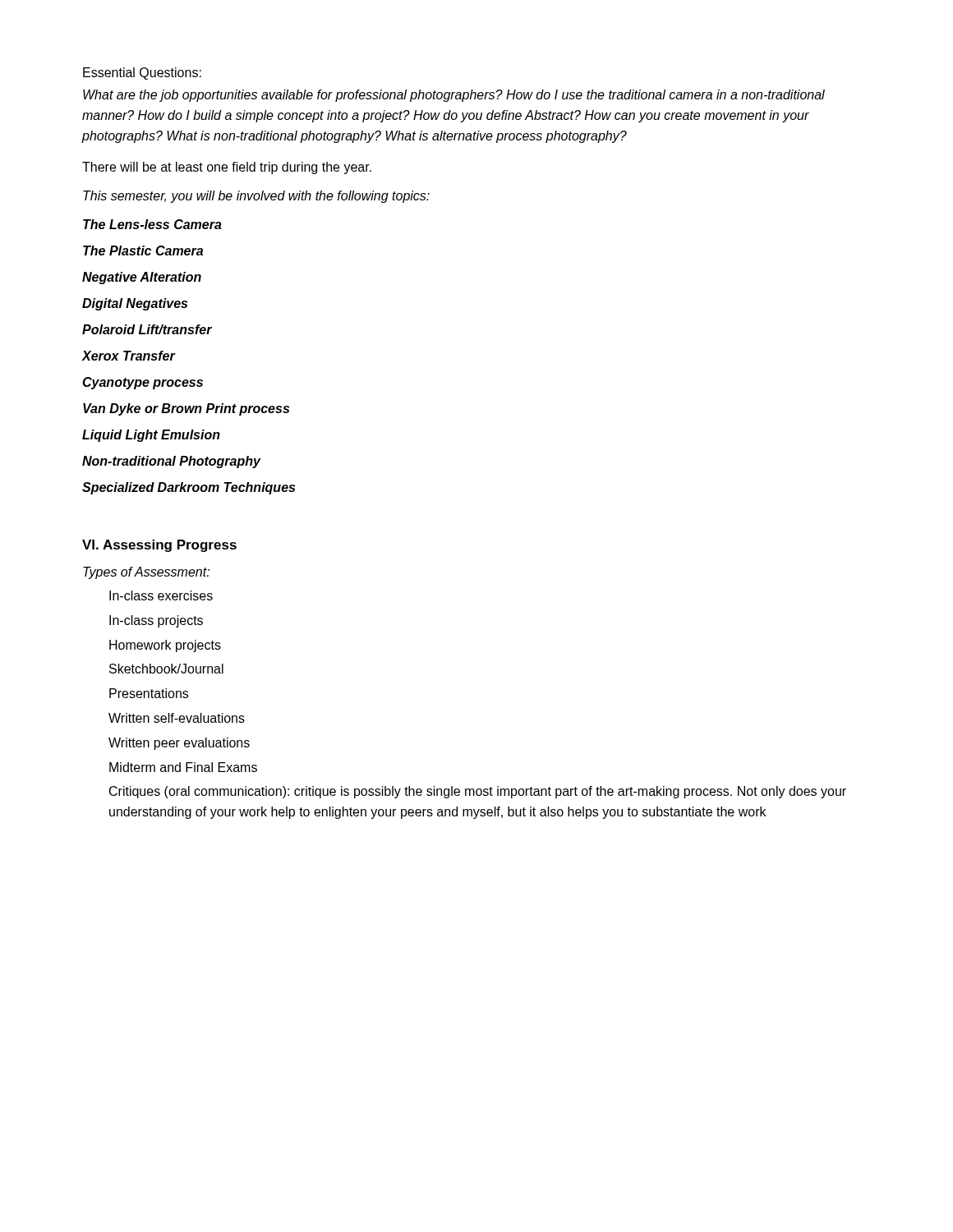
Task: Locate the block starting "What are the job opportunities available for"
Action: pyautogui.click(x=453, y=115)
